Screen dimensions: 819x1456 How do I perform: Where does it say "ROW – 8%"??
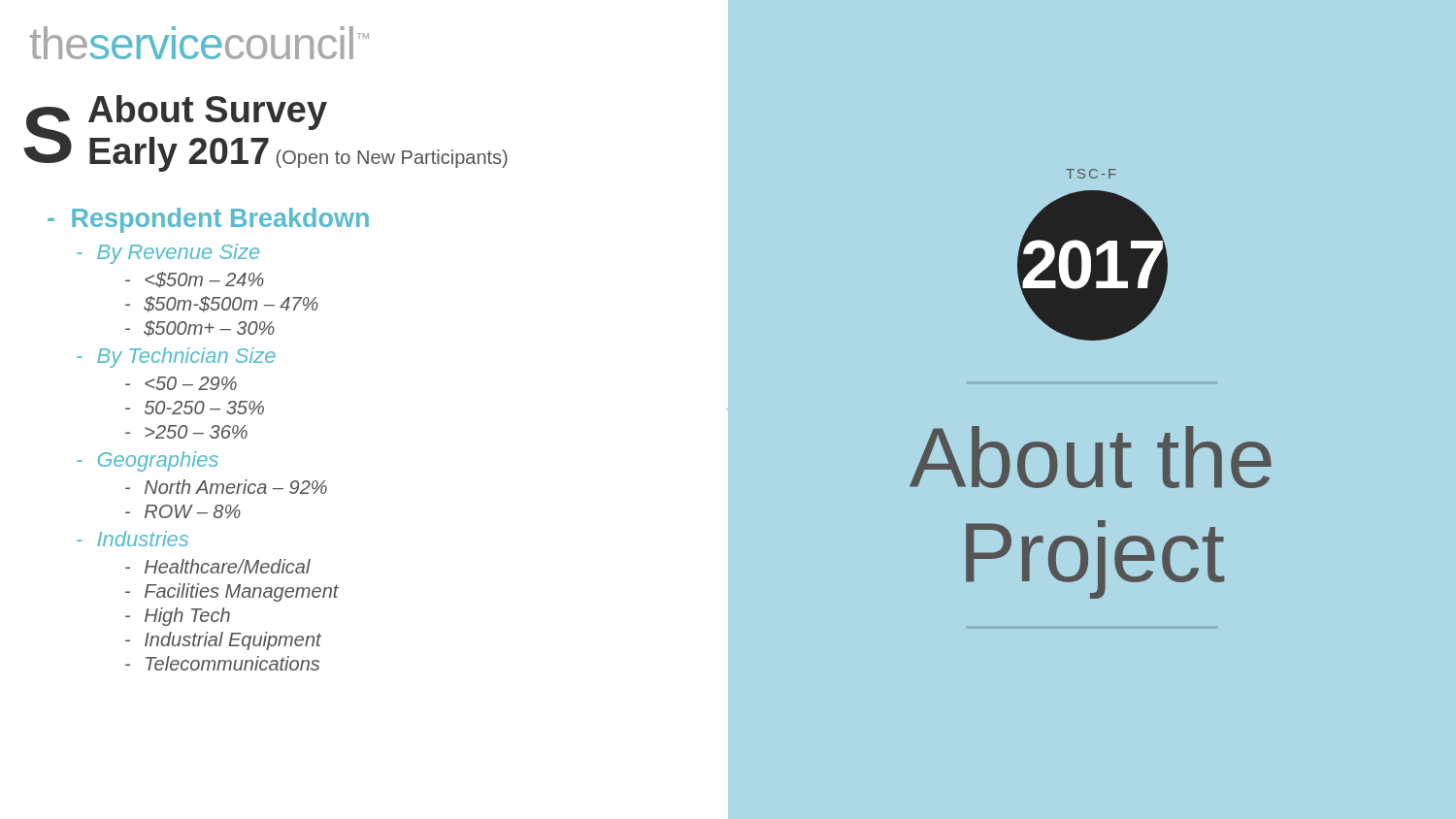pos(183,511)
